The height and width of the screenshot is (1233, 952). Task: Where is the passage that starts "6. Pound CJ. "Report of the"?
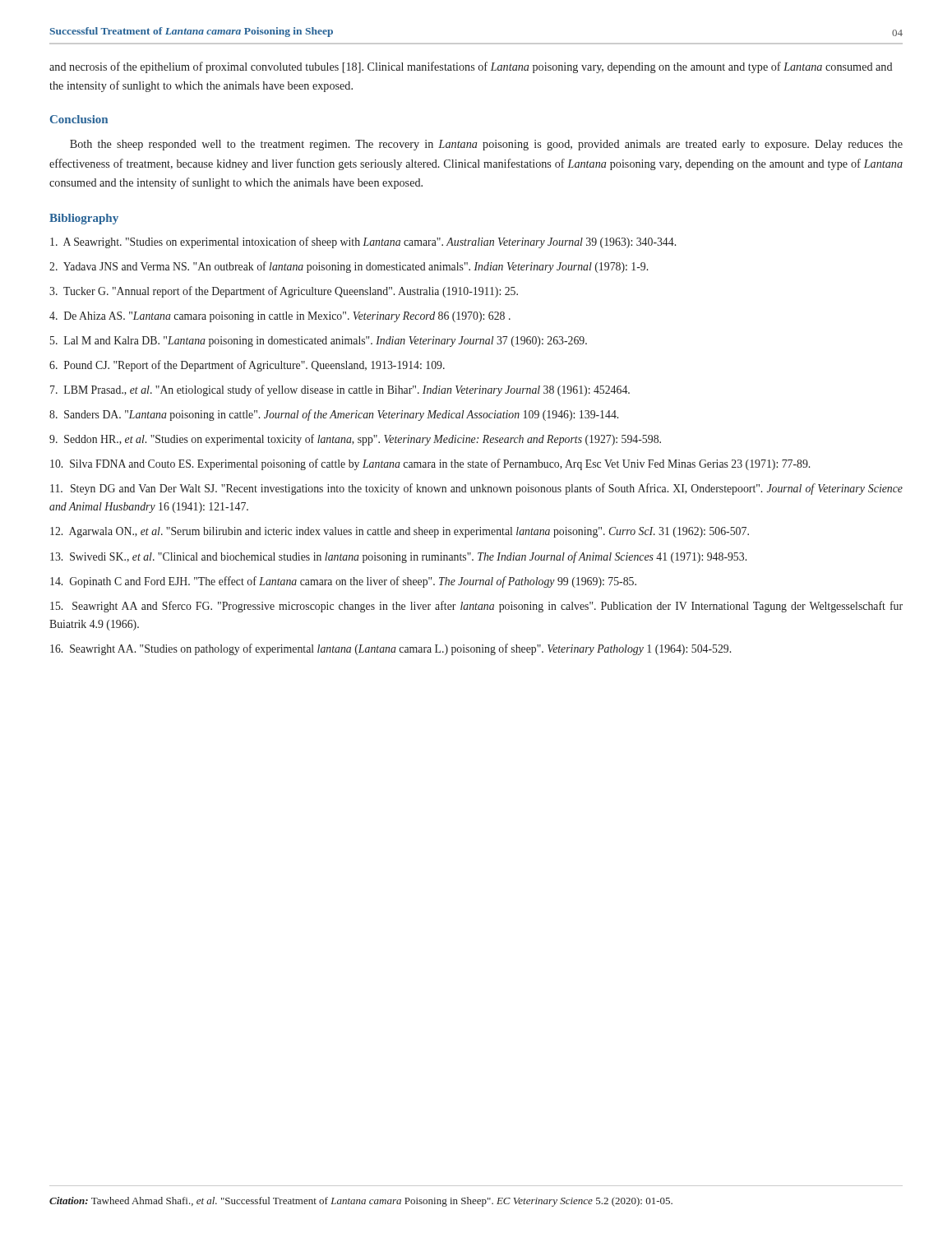point(247,365)
